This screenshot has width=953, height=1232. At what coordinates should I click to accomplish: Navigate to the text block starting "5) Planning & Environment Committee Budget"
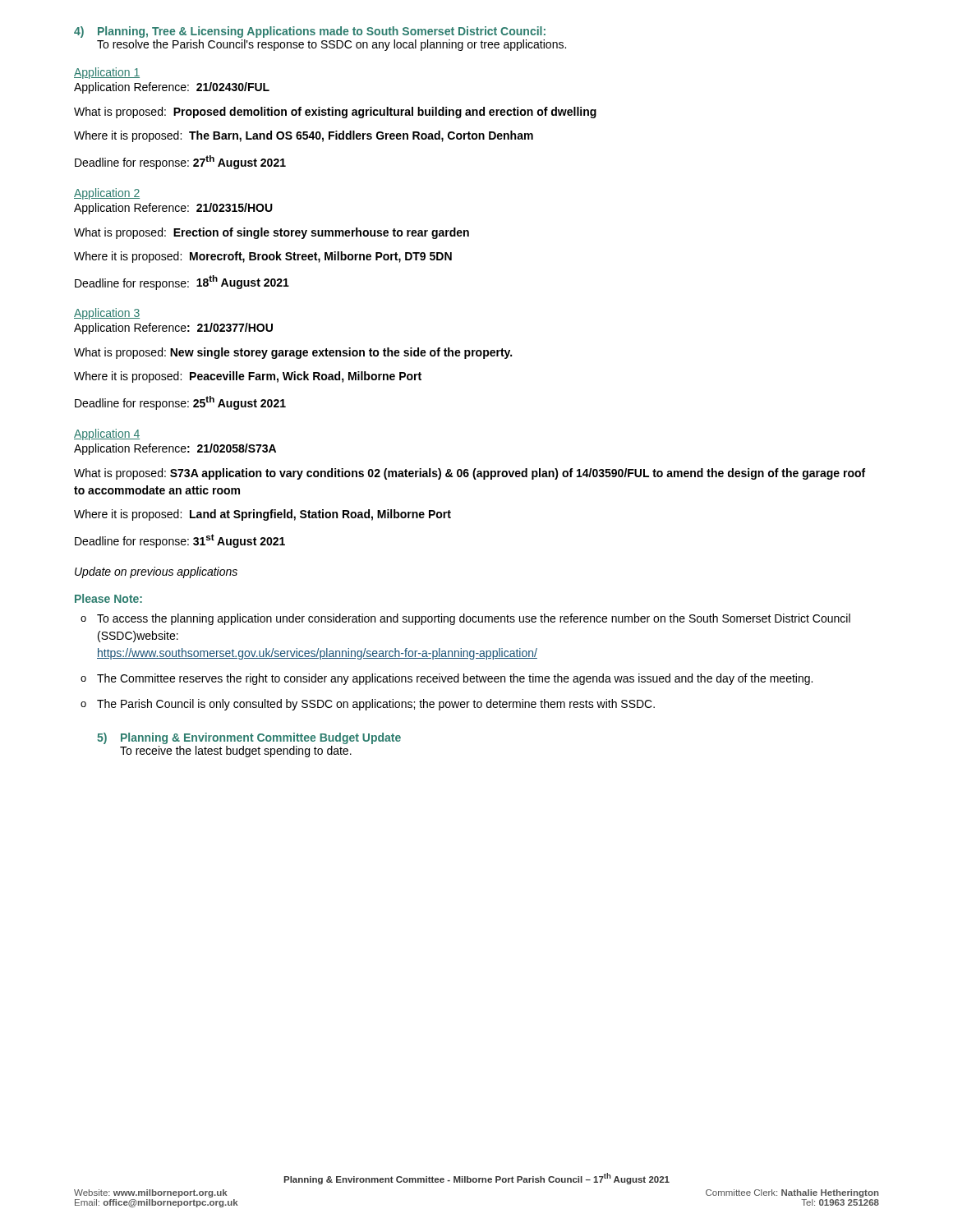click(249, 744)
